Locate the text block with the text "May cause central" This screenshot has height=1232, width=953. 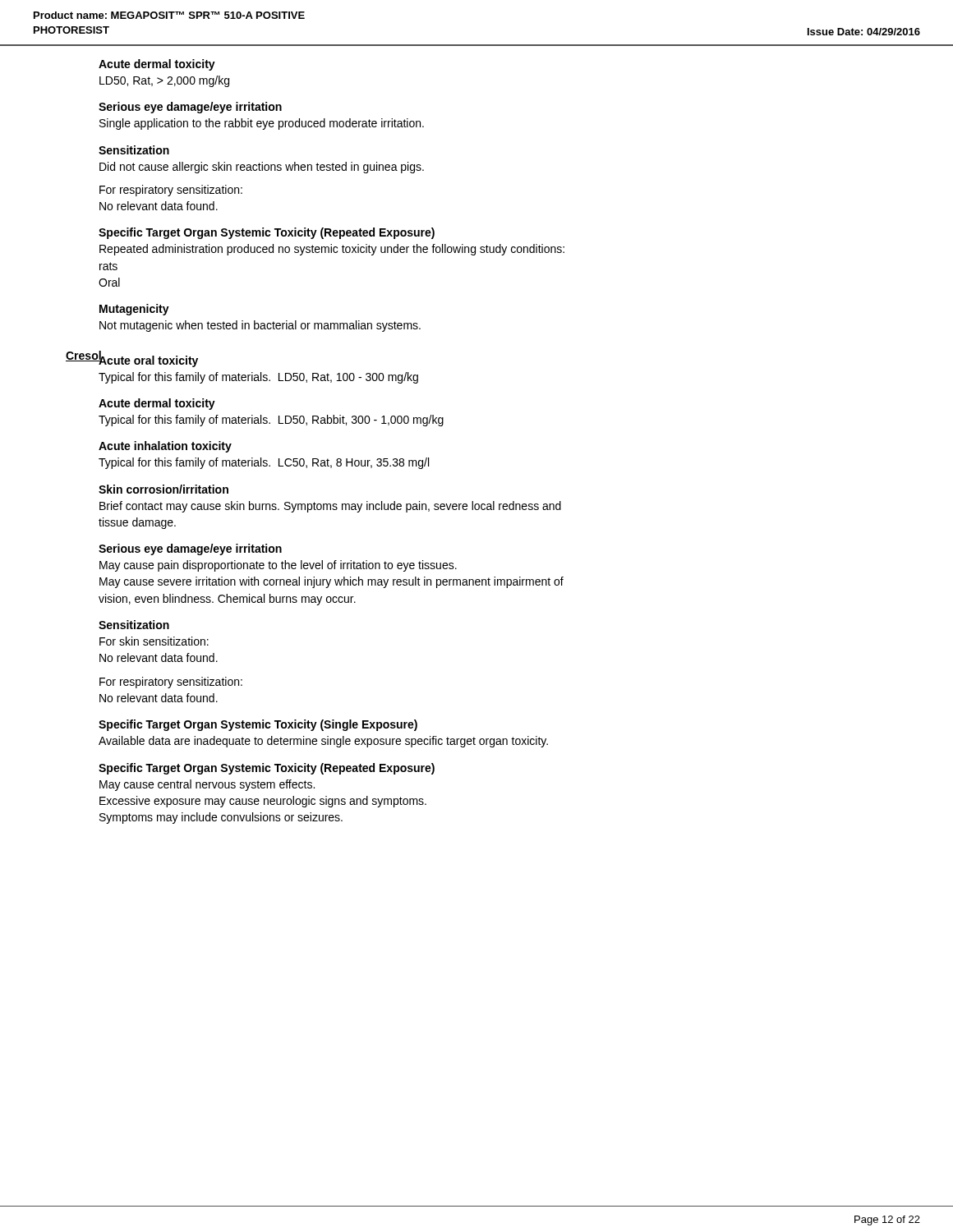coord(207,785)
